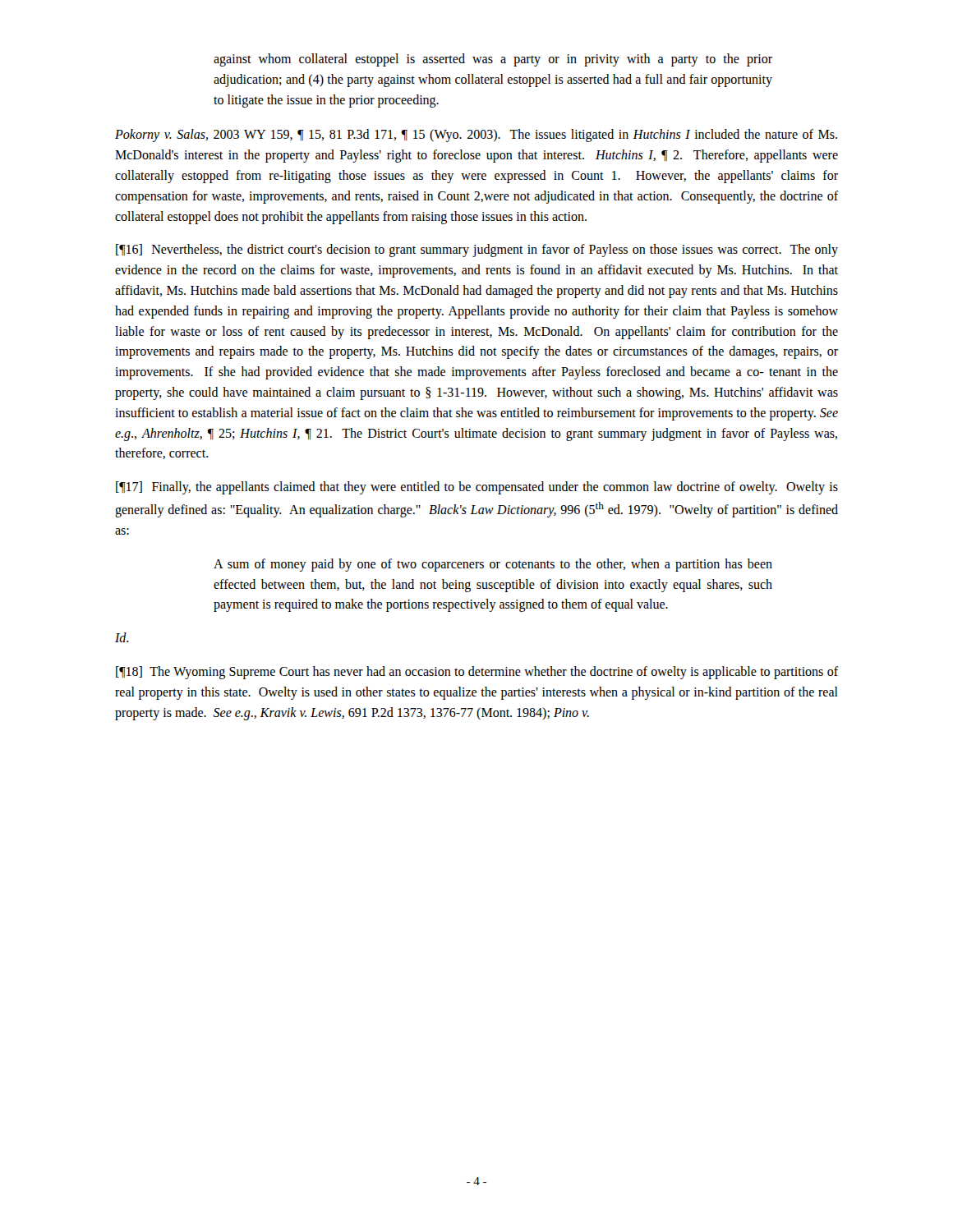Click on the text starting "[¶16] Nevertheless, the district court's decision"

[476, 352]
